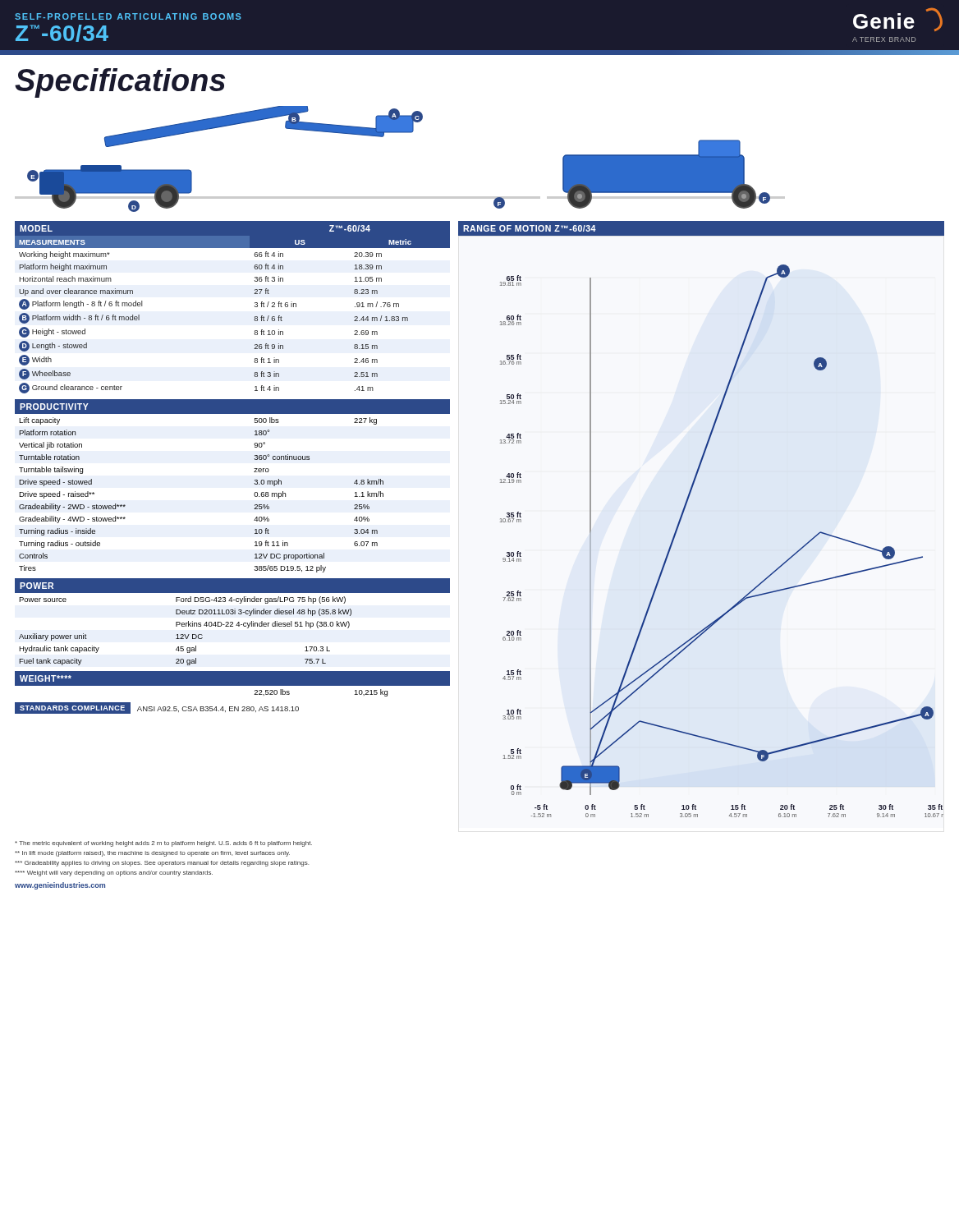Select the section header that reads "RANGE OF MOTION Z™-60/34"
Viewport: 959px width, 1232px height.
tap(530, 228)
